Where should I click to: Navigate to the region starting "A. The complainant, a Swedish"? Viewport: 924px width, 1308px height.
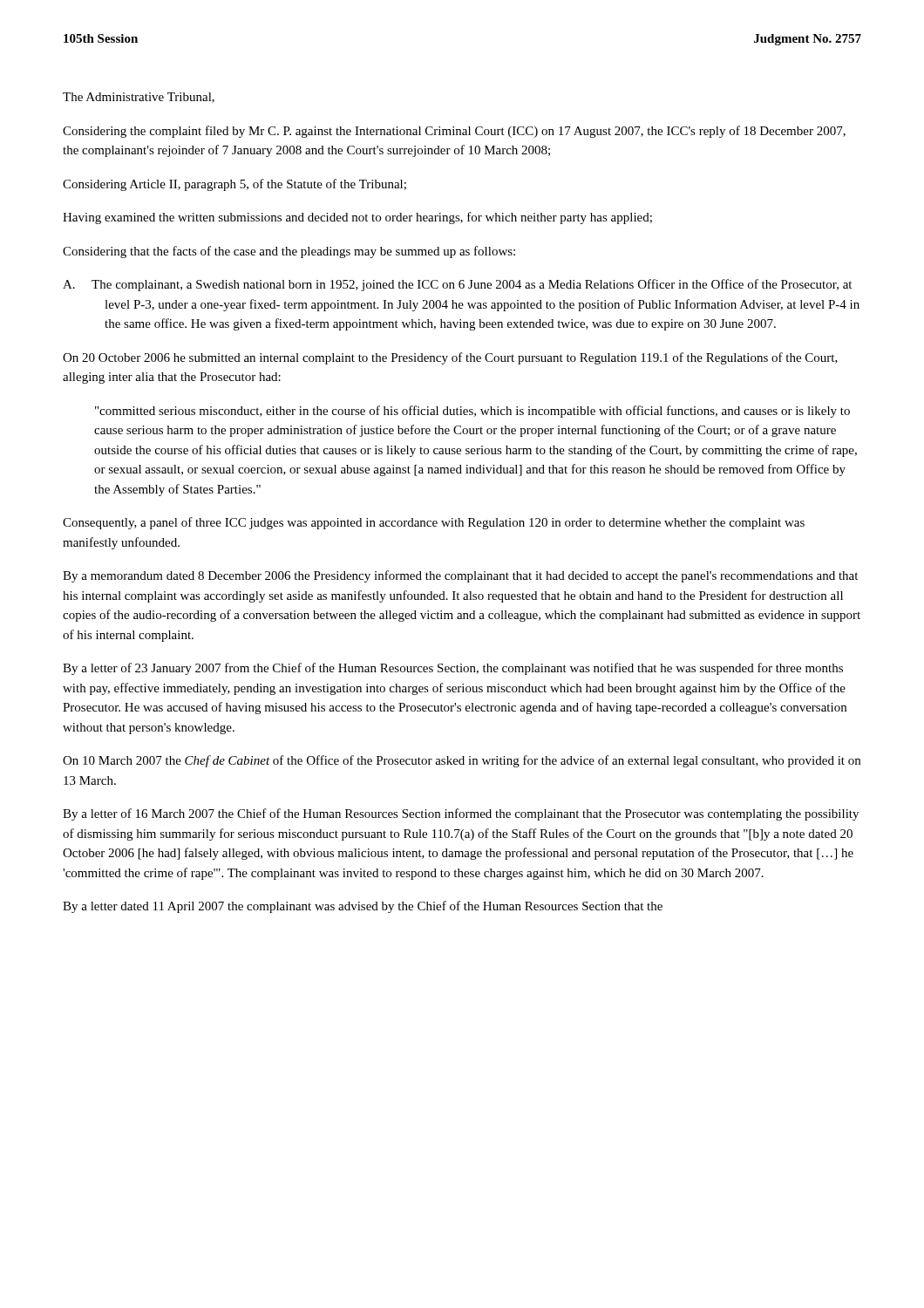click(462, 304)
